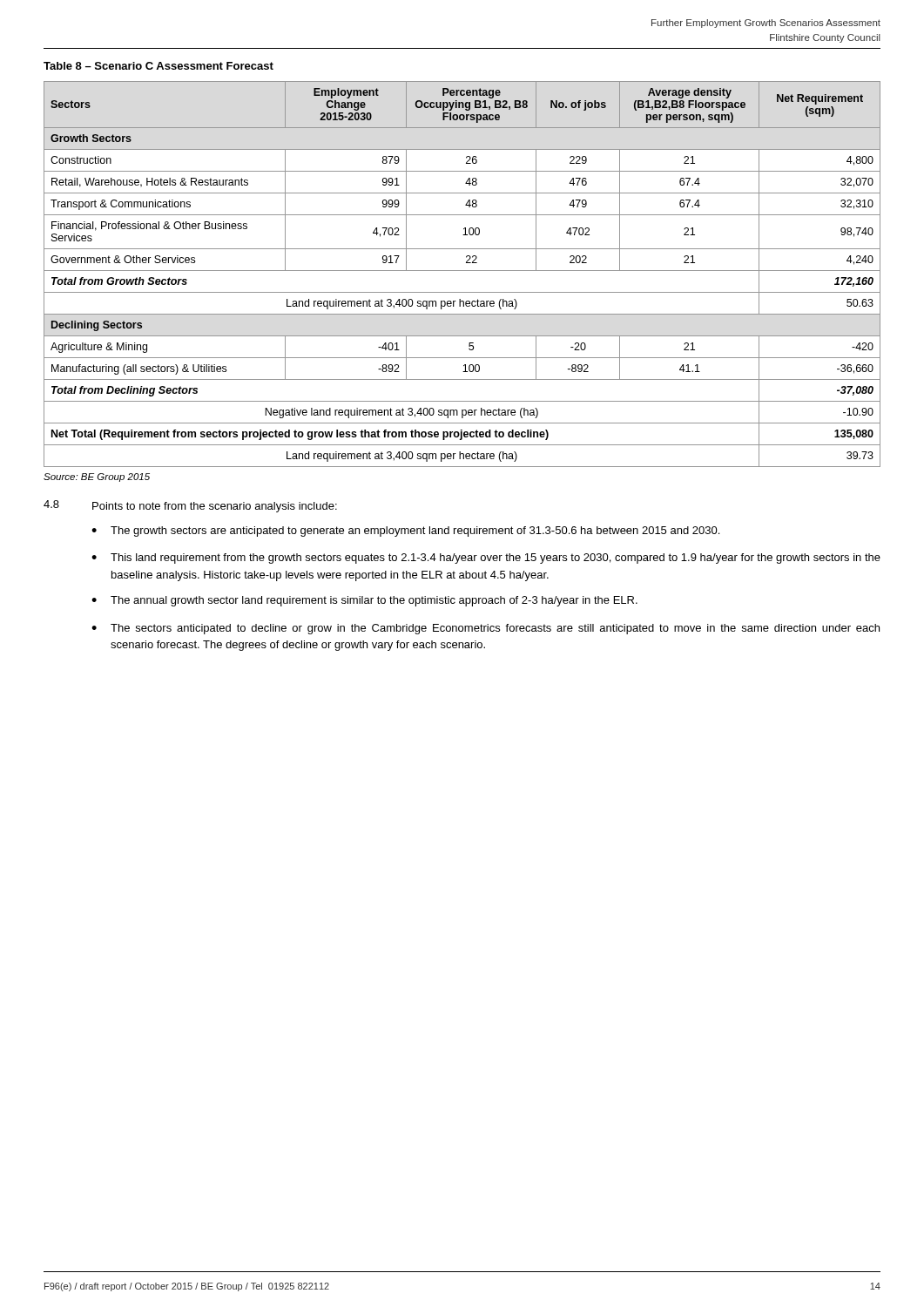Find the block on this page that starts "• The annual growth sector land requirement is"
Viewport: 924px width, 1307px height.
(x=486, y=601)
